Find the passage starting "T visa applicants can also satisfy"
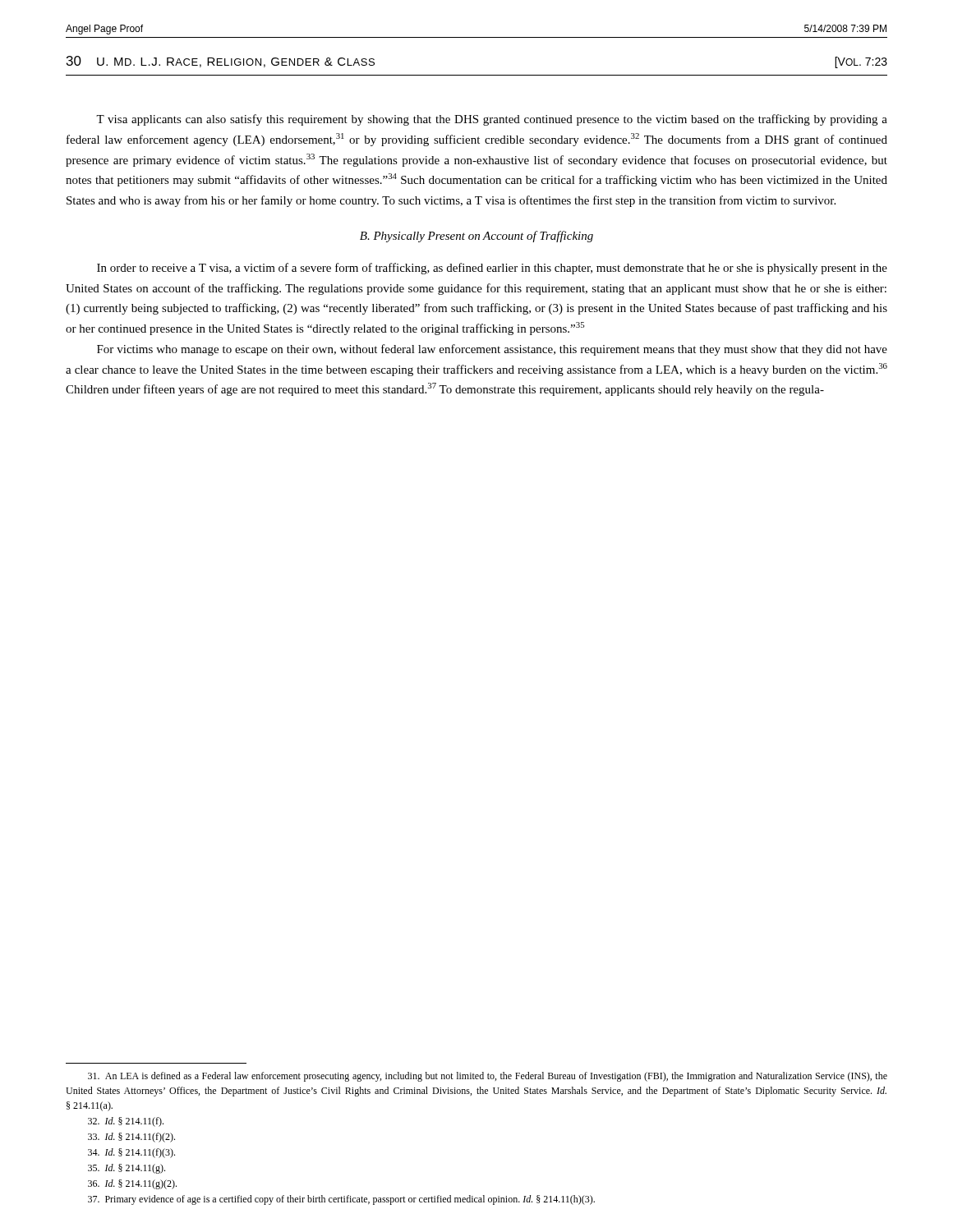Screen dimensions: 1232x953 [476, 160]
